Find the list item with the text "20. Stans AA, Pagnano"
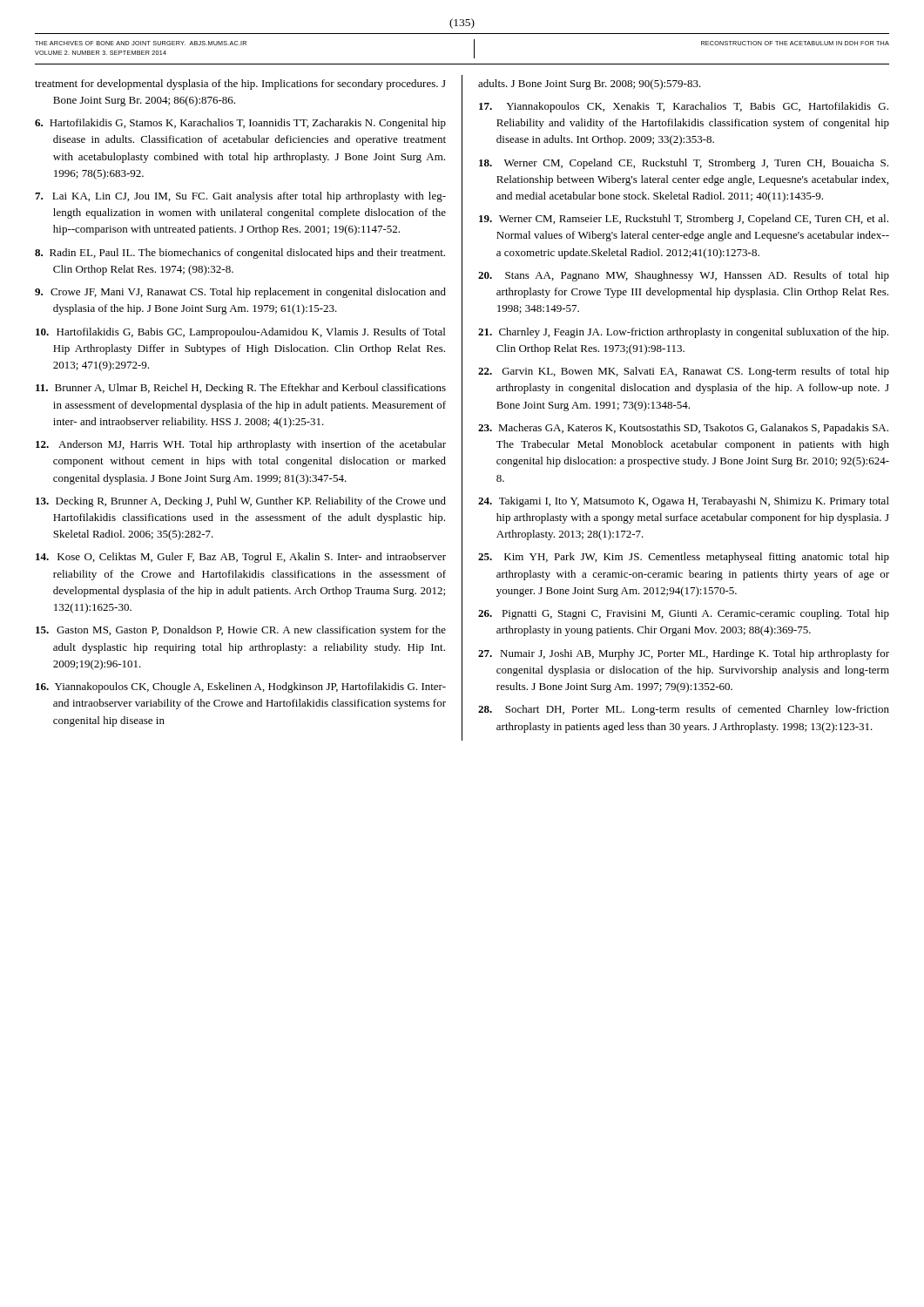 (x=684, y=292)
